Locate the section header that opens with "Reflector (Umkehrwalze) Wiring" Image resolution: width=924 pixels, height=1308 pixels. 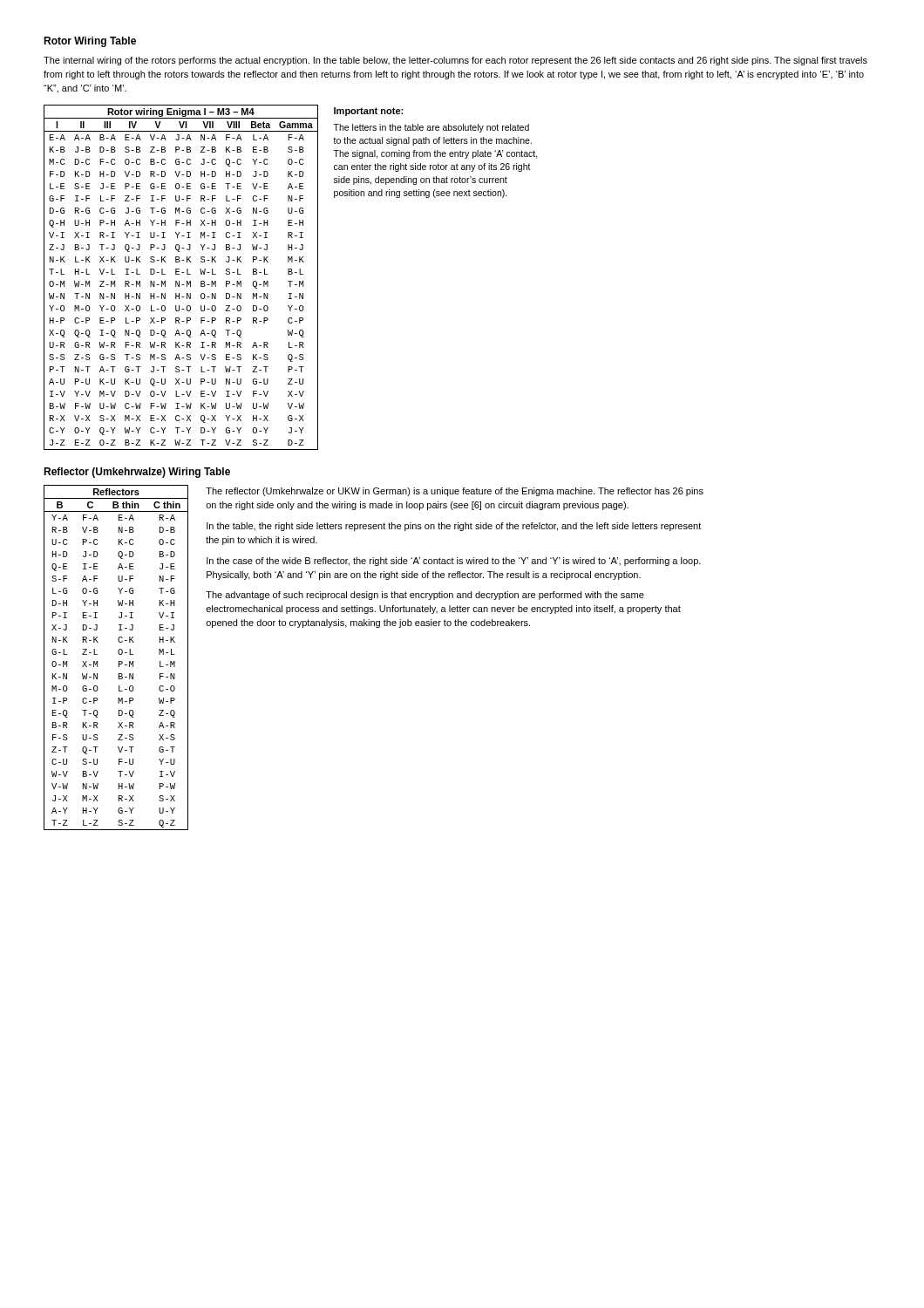(x=137, y=472)
